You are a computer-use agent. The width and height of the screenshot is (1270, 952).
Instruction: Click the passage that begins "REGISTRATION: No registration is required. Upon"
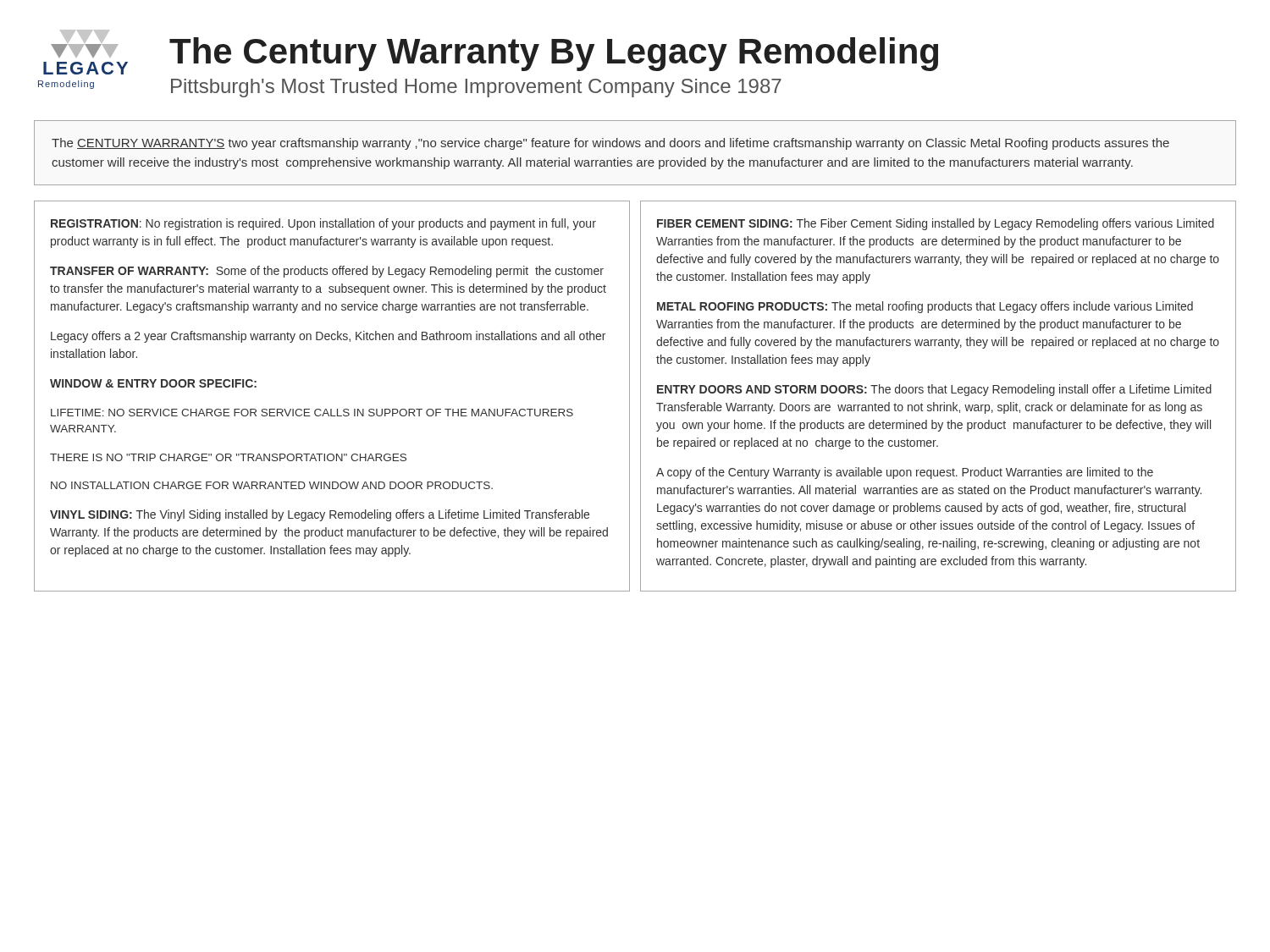pos(332,232)
